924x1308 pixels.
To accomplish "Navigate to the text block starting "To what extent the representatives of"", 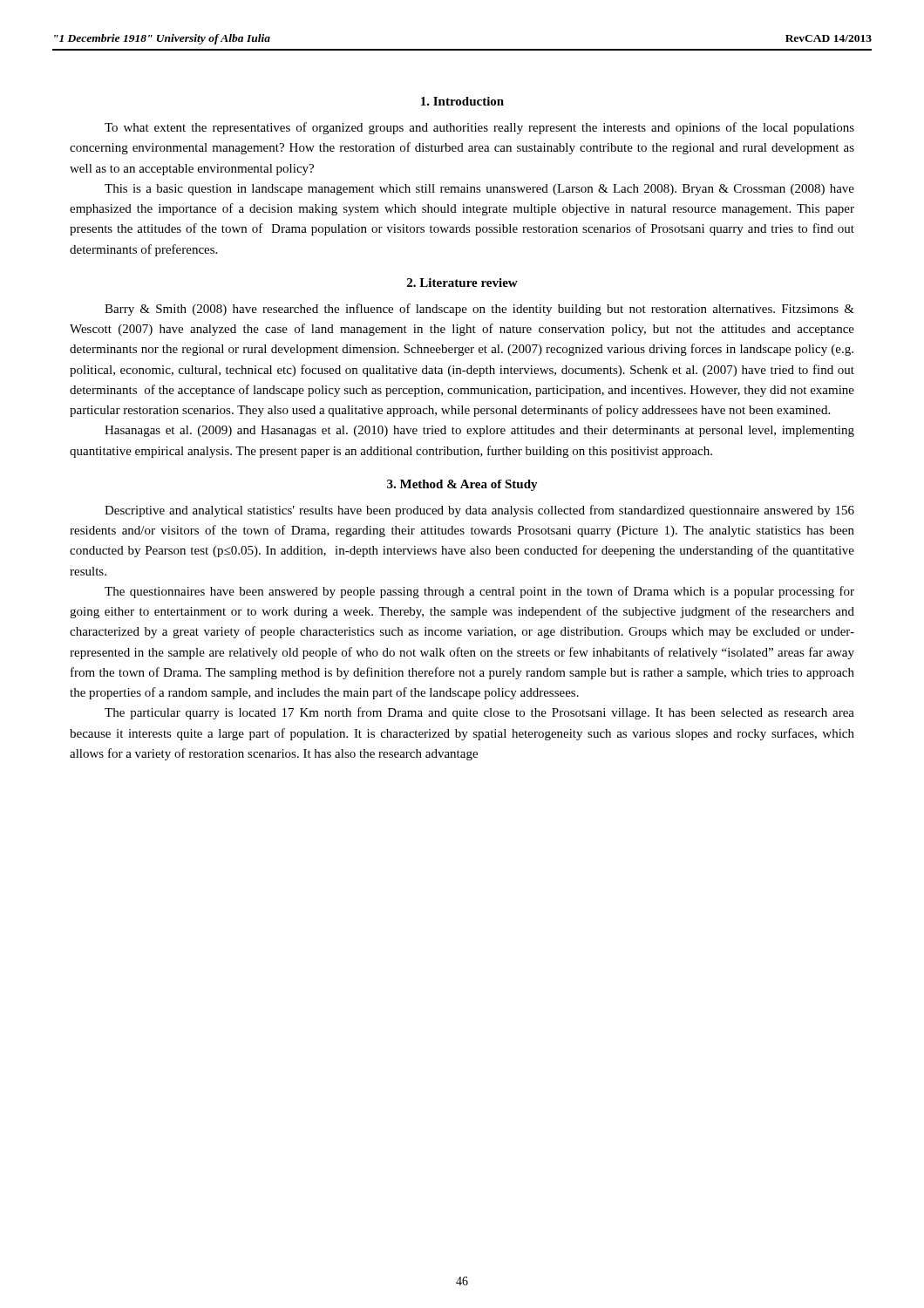I will pos(462,189).
